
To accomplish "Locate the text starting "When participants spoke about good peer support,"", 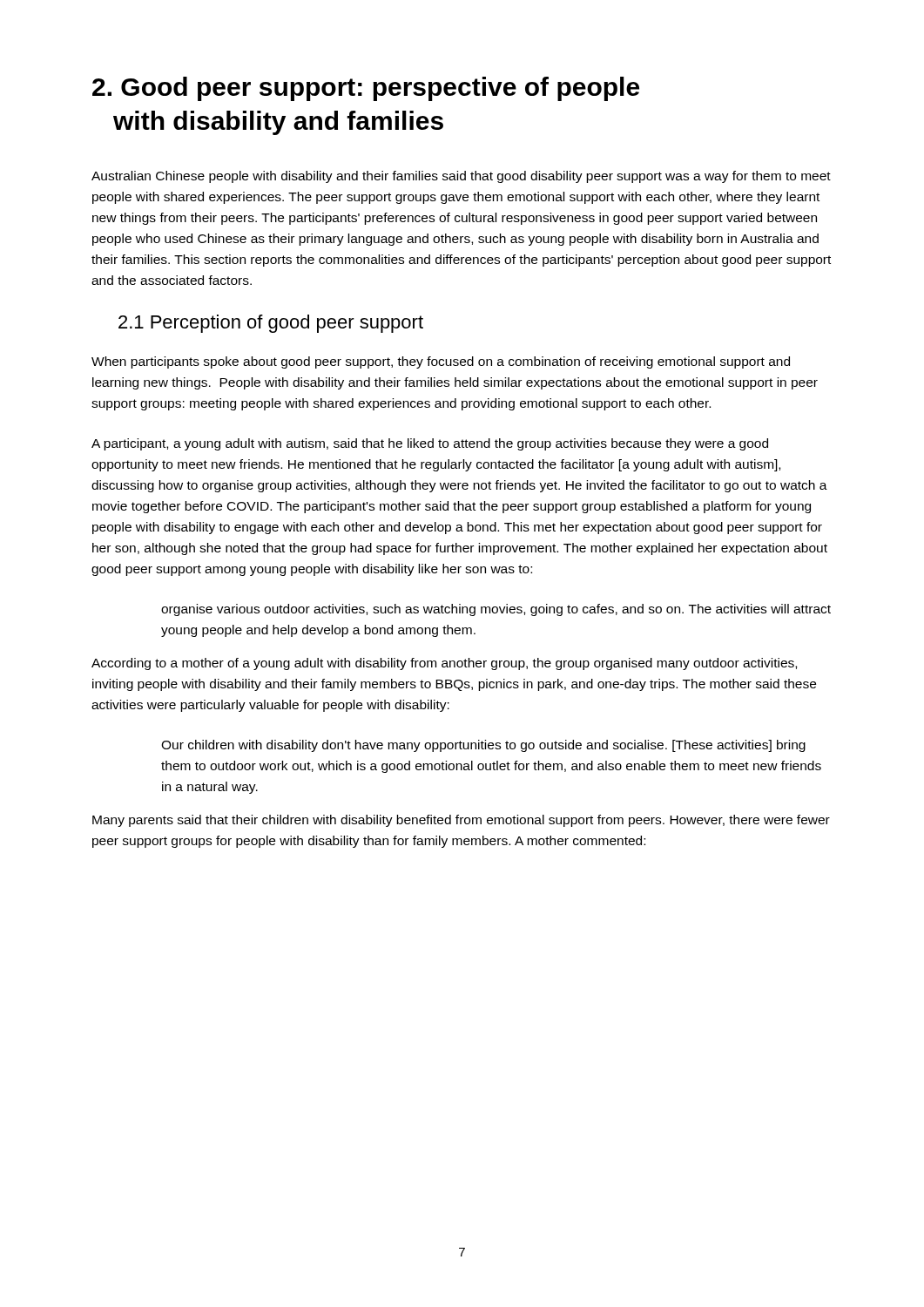I will (x=455, y=382).
